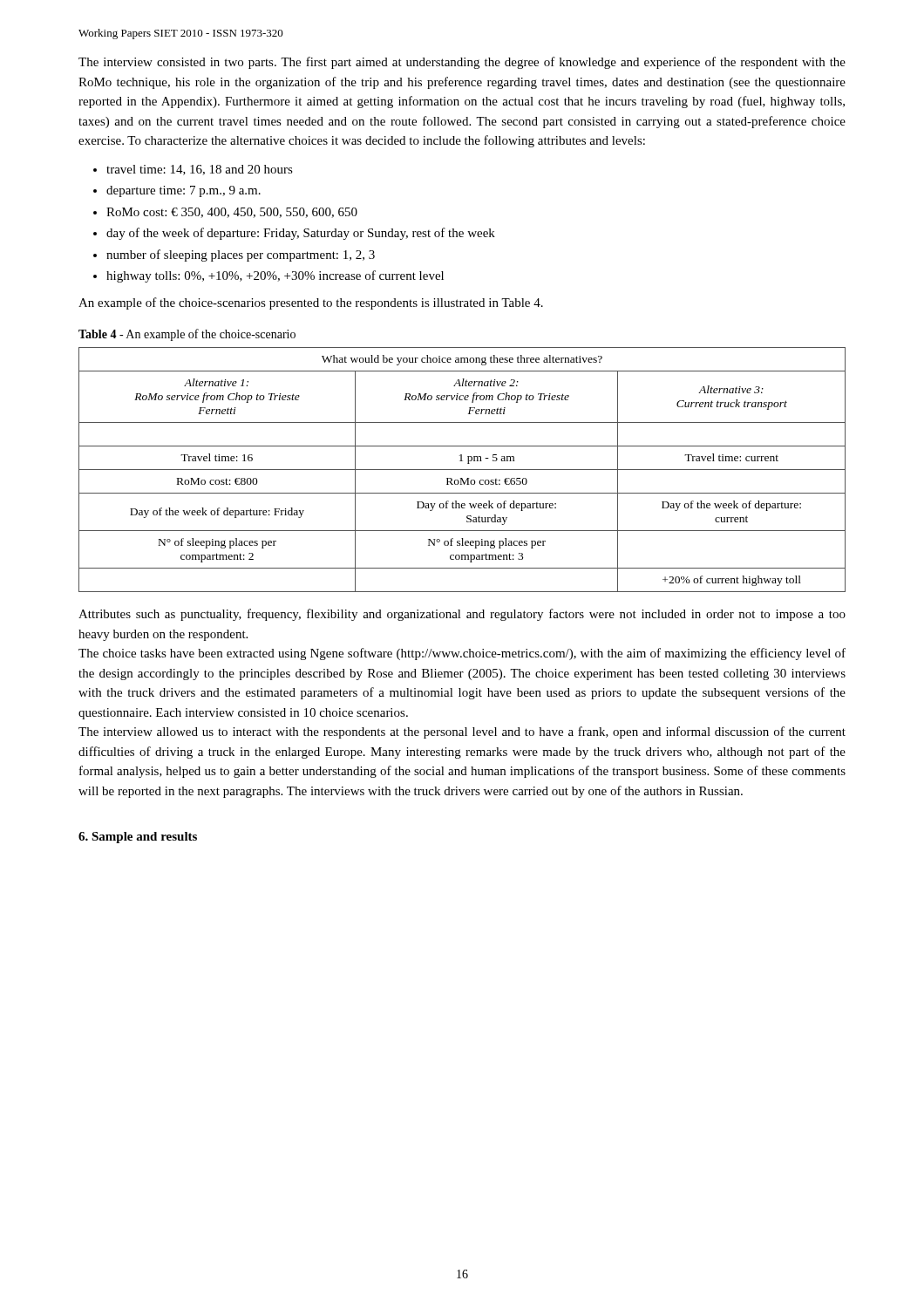Click on the passage starting "An example of the choice-scenarios presented"
Screen dimensions: 1308x924
[462, 302]
